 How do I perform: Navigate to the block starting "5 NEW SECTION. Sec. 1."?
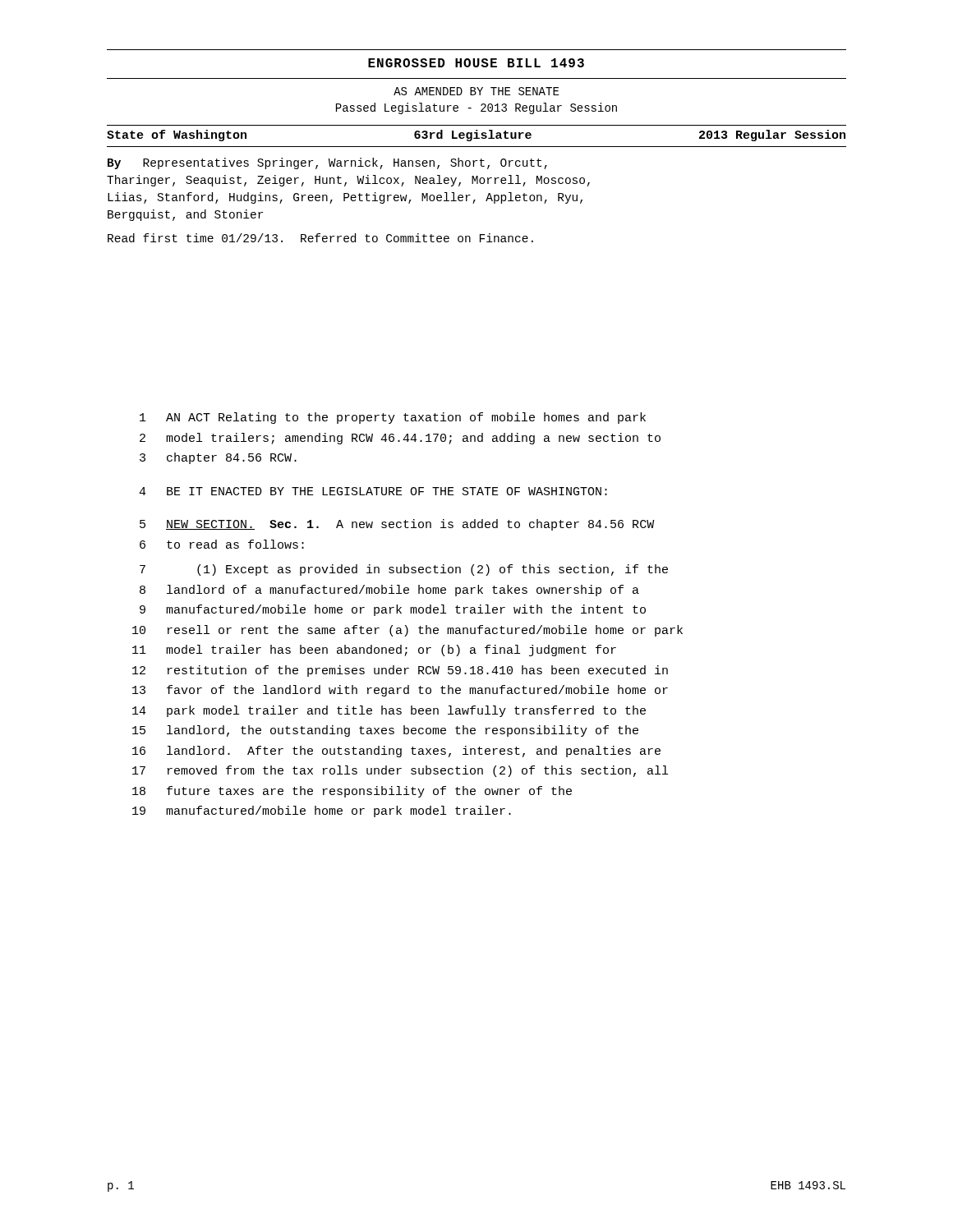coord(476,526)
